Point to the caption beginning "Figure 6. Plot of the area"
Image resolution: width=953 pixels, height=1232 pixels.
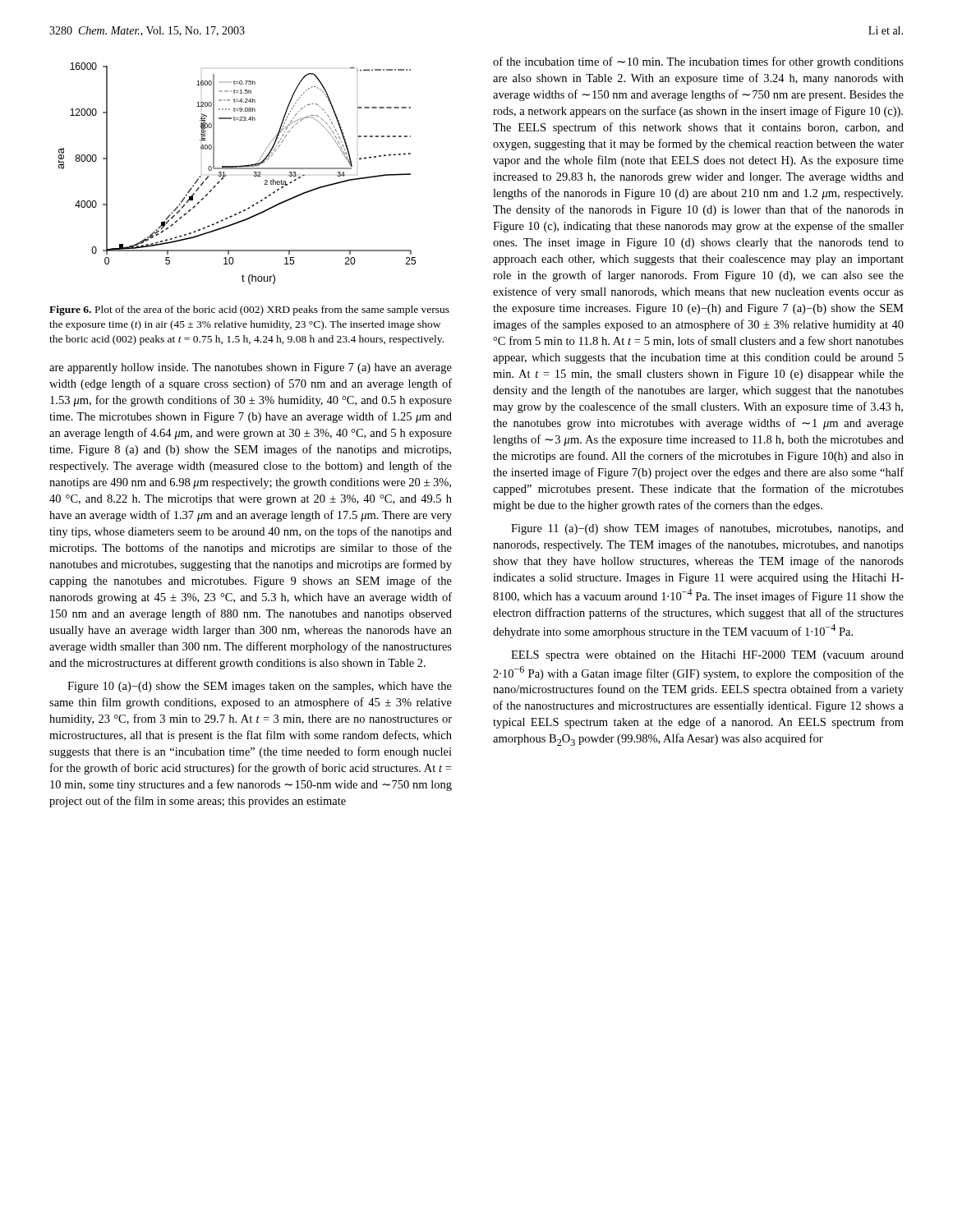click(x=249, y=324)
